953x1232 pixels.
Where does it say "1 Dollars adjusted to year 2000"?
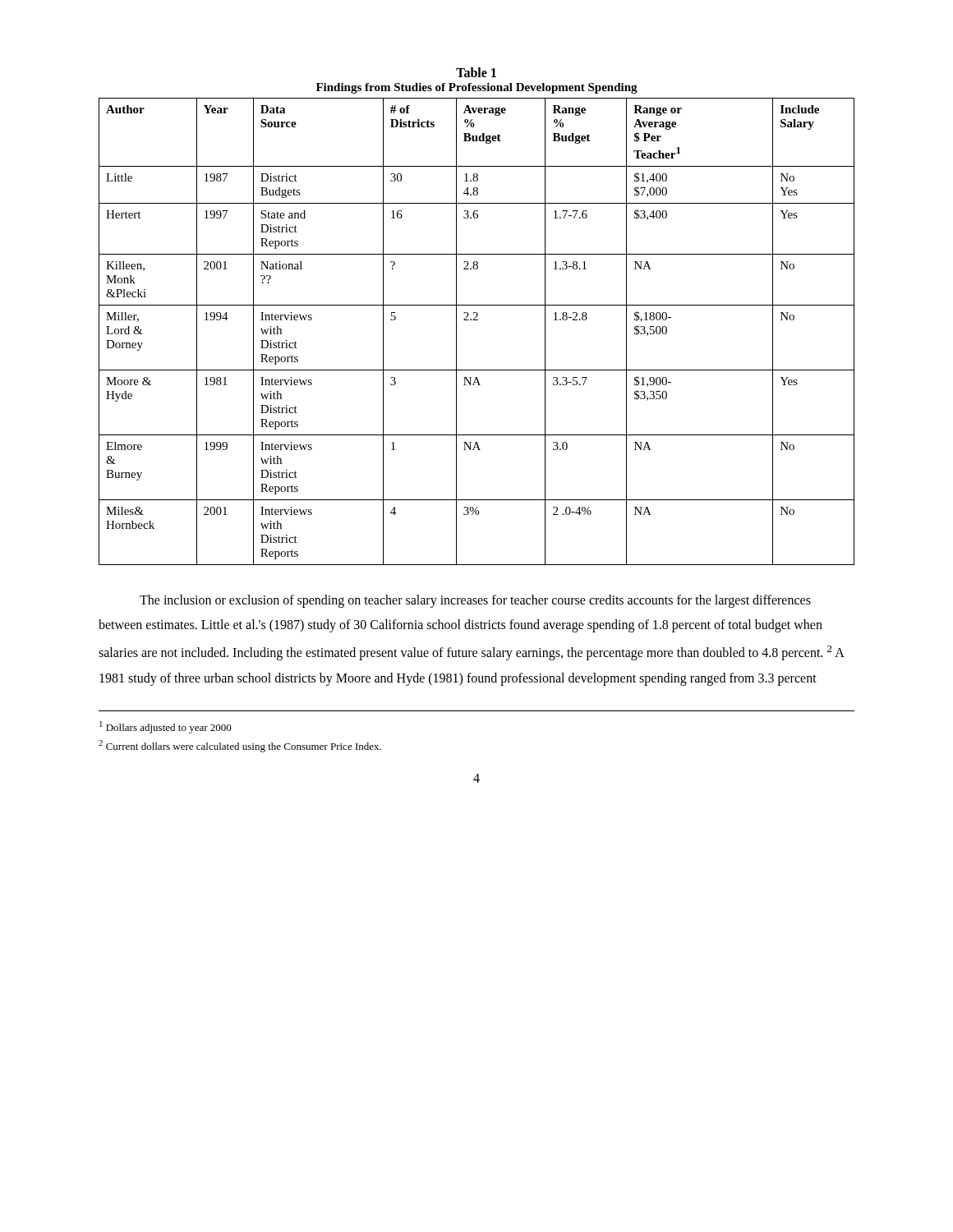click(166, 727)
